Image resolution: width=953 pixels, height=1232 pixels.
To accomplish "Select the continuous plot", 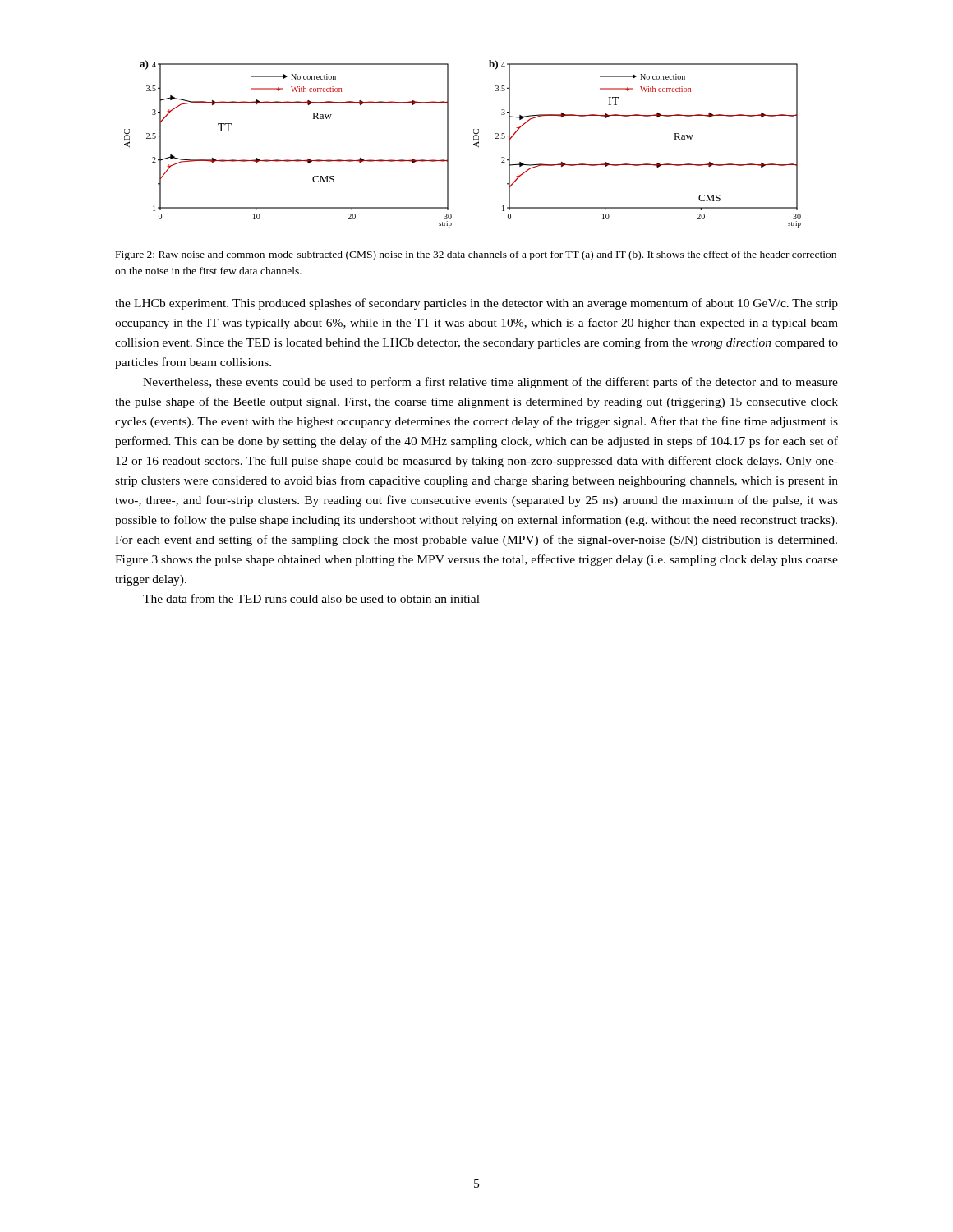I will click(476, 145).
